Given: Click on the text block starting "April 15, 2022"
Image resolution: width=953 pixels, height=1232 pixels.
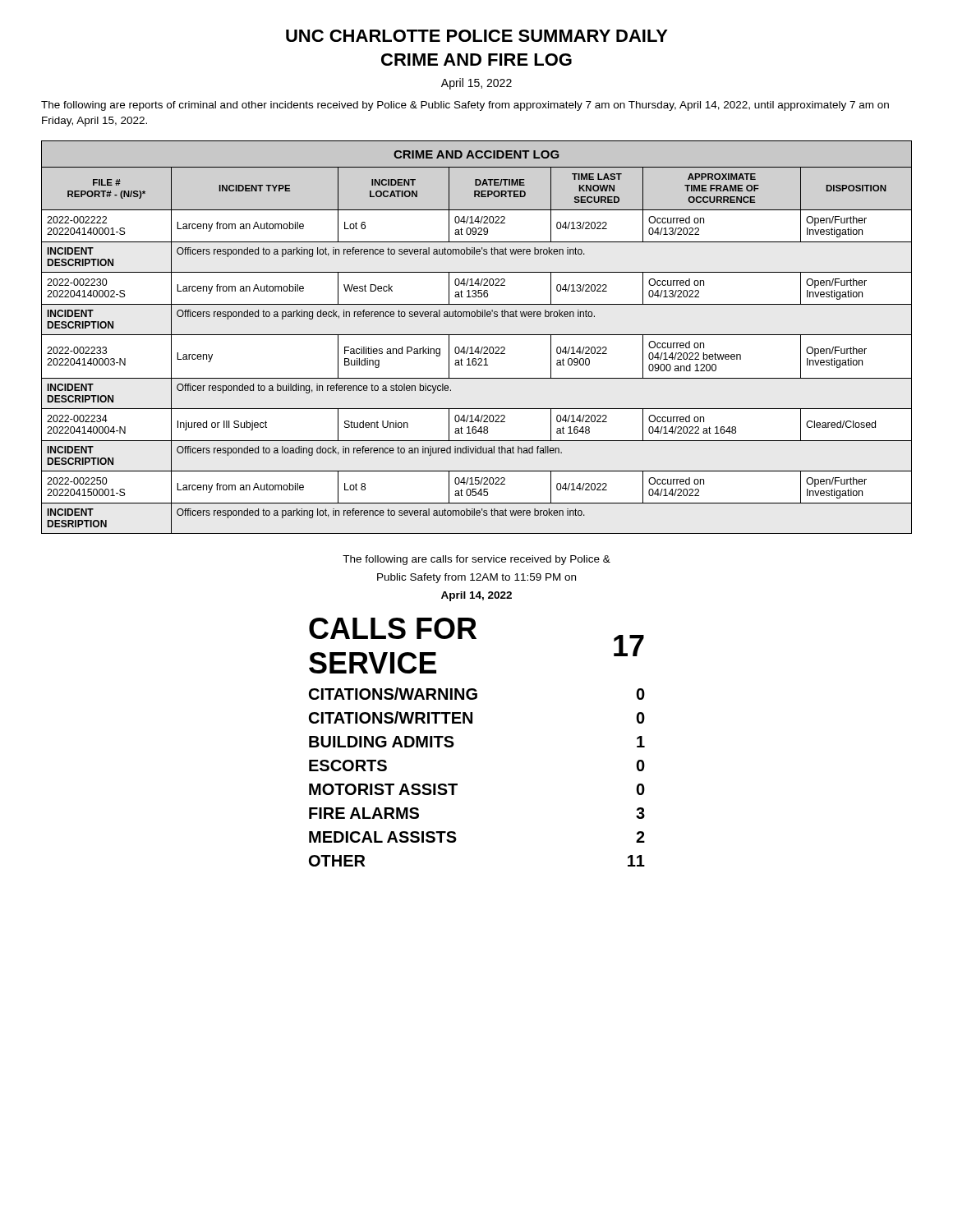Looking at the screenshot, I should [476, 83].
